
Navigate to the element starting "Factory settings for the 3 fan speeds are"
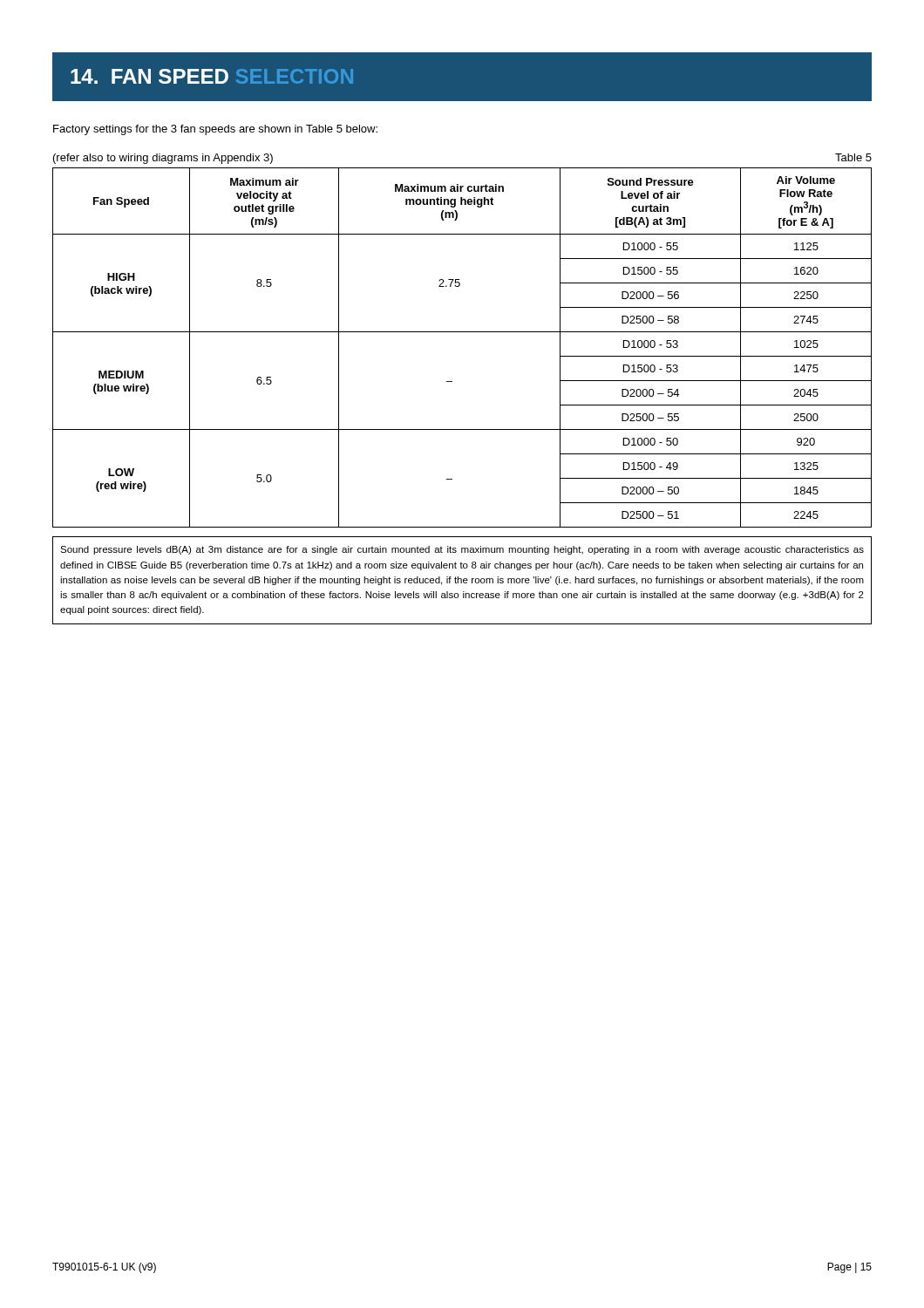[x=215, y=129]
